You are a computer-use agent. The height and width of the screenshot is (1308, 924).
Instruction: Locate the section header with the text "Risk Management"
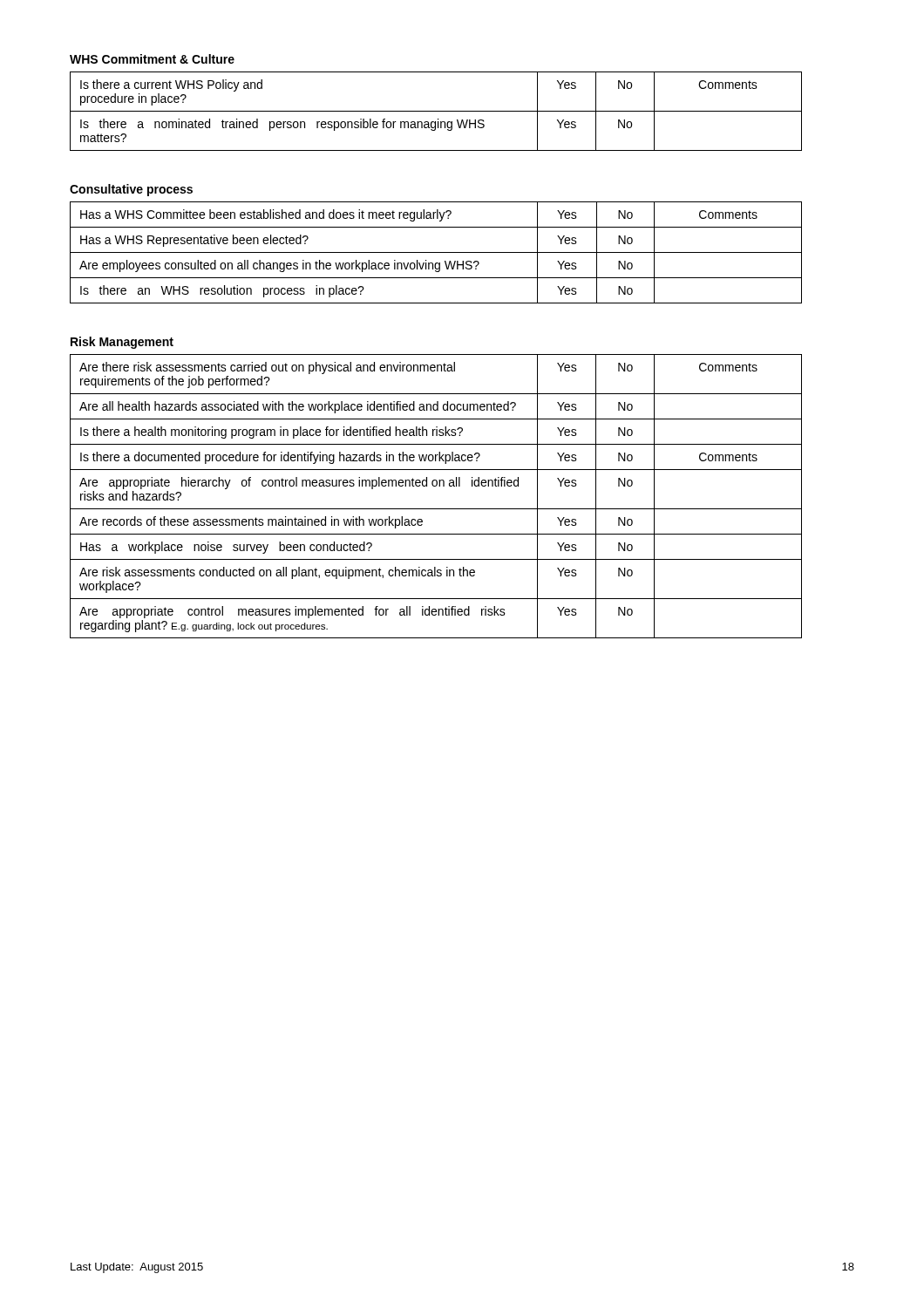tap(122, 342)
